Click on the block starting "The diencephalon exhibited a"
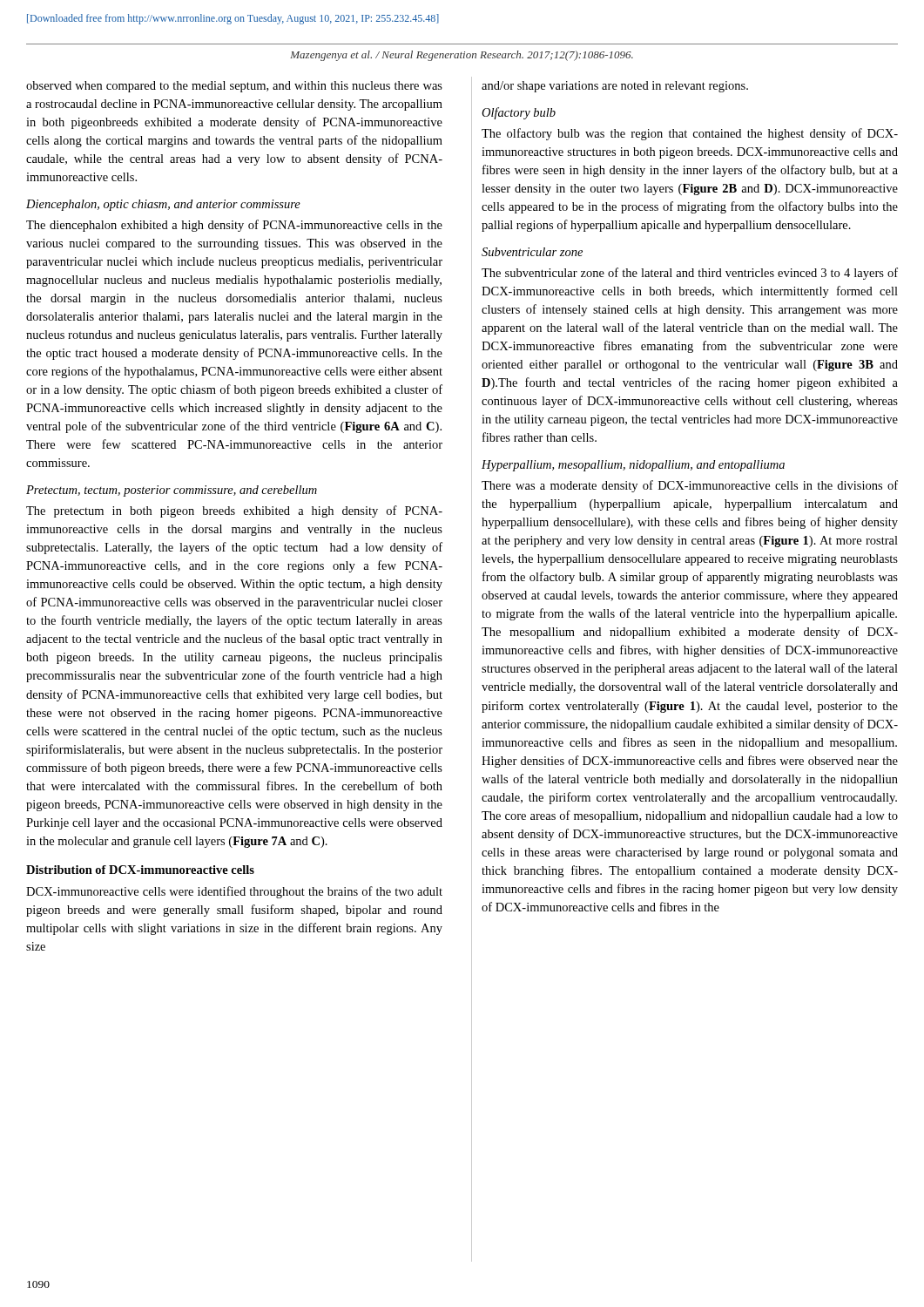 [x=234, y=344]
